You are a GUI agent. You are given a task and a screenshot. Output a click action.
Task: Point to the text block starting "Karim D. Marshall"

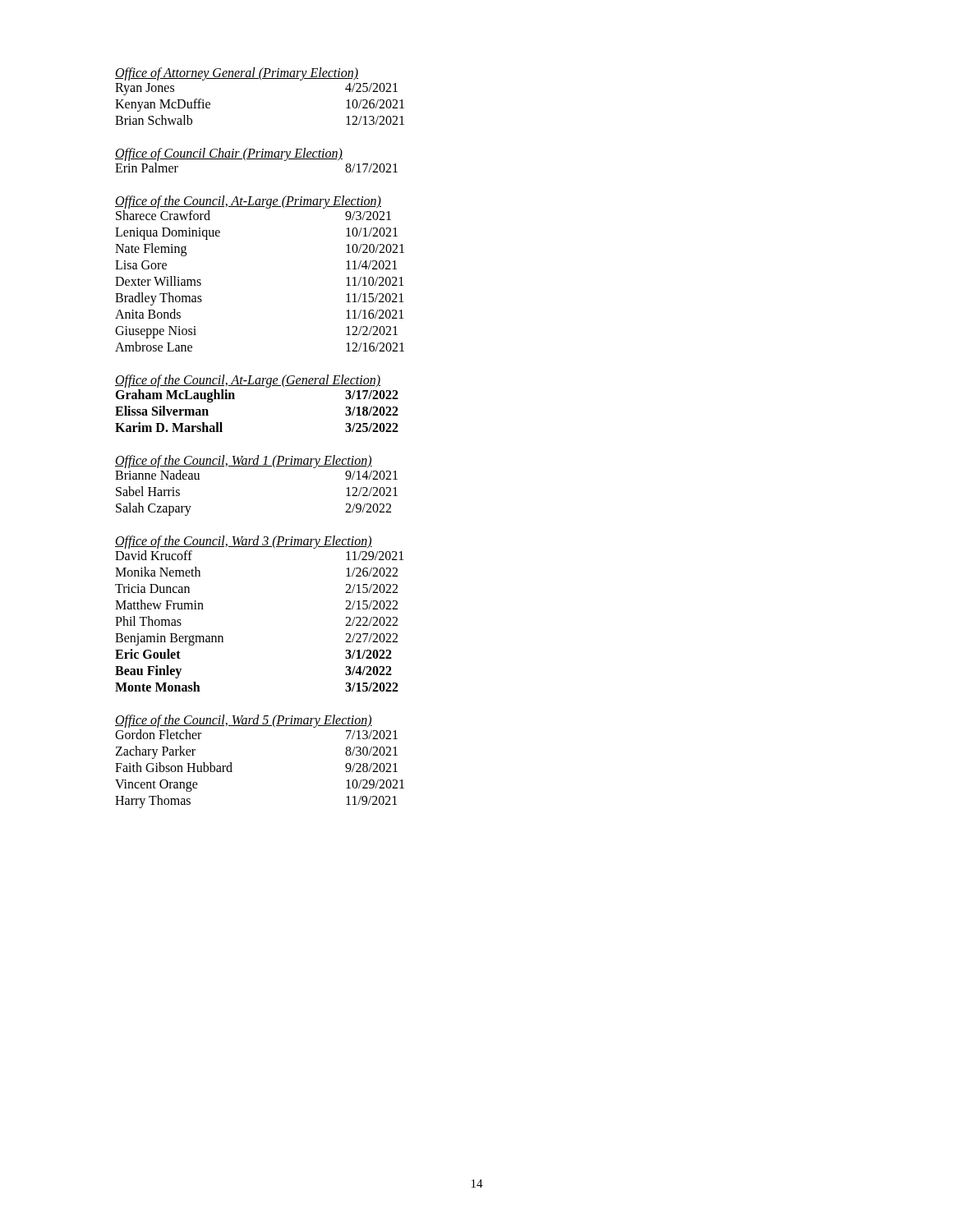coord(159,427)
